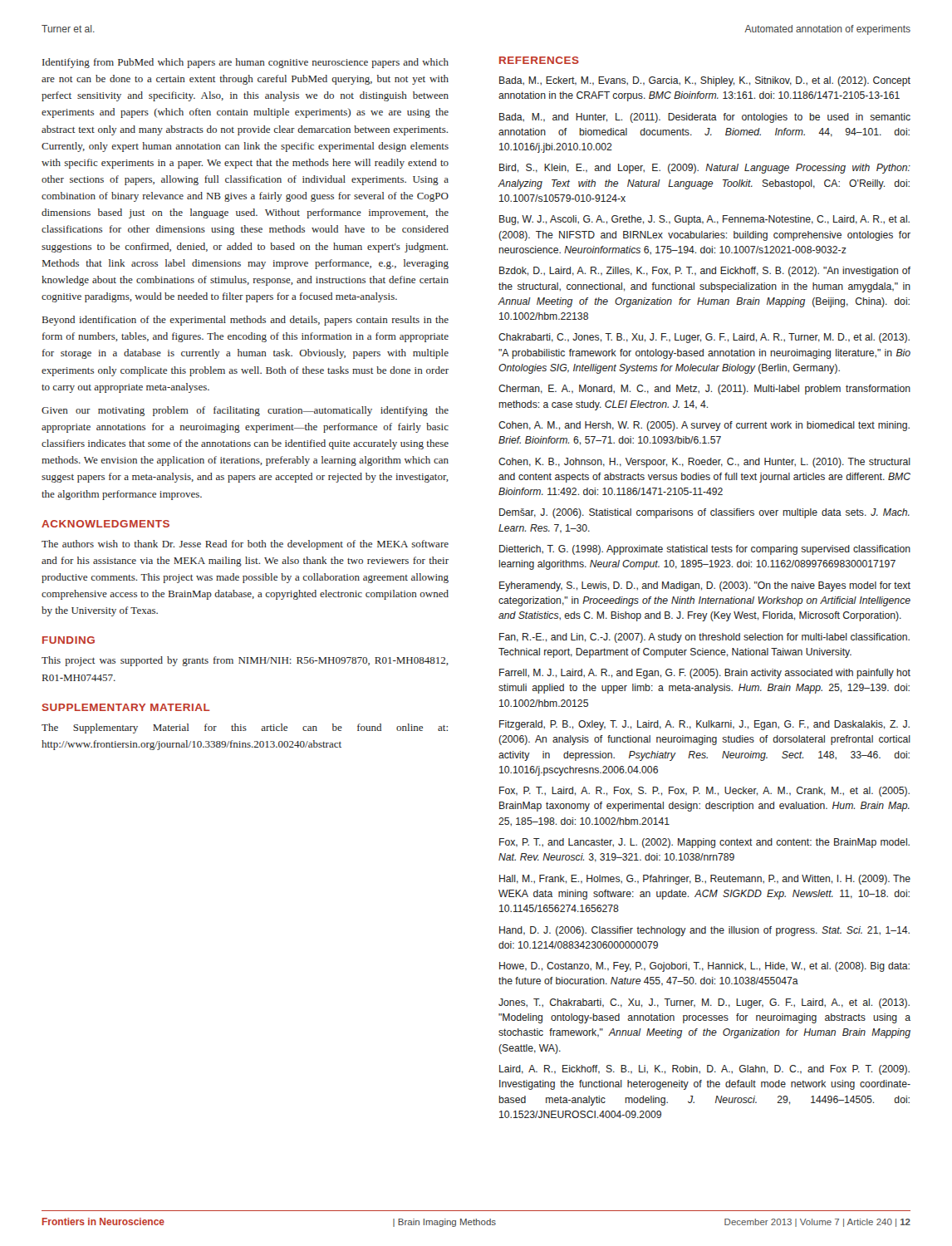Click the passage that begins "Fox, P. T., Laird, A. R., Fox, S."
The width and height of the screenshot is (952, 1246).
click(x=704, y=806)
